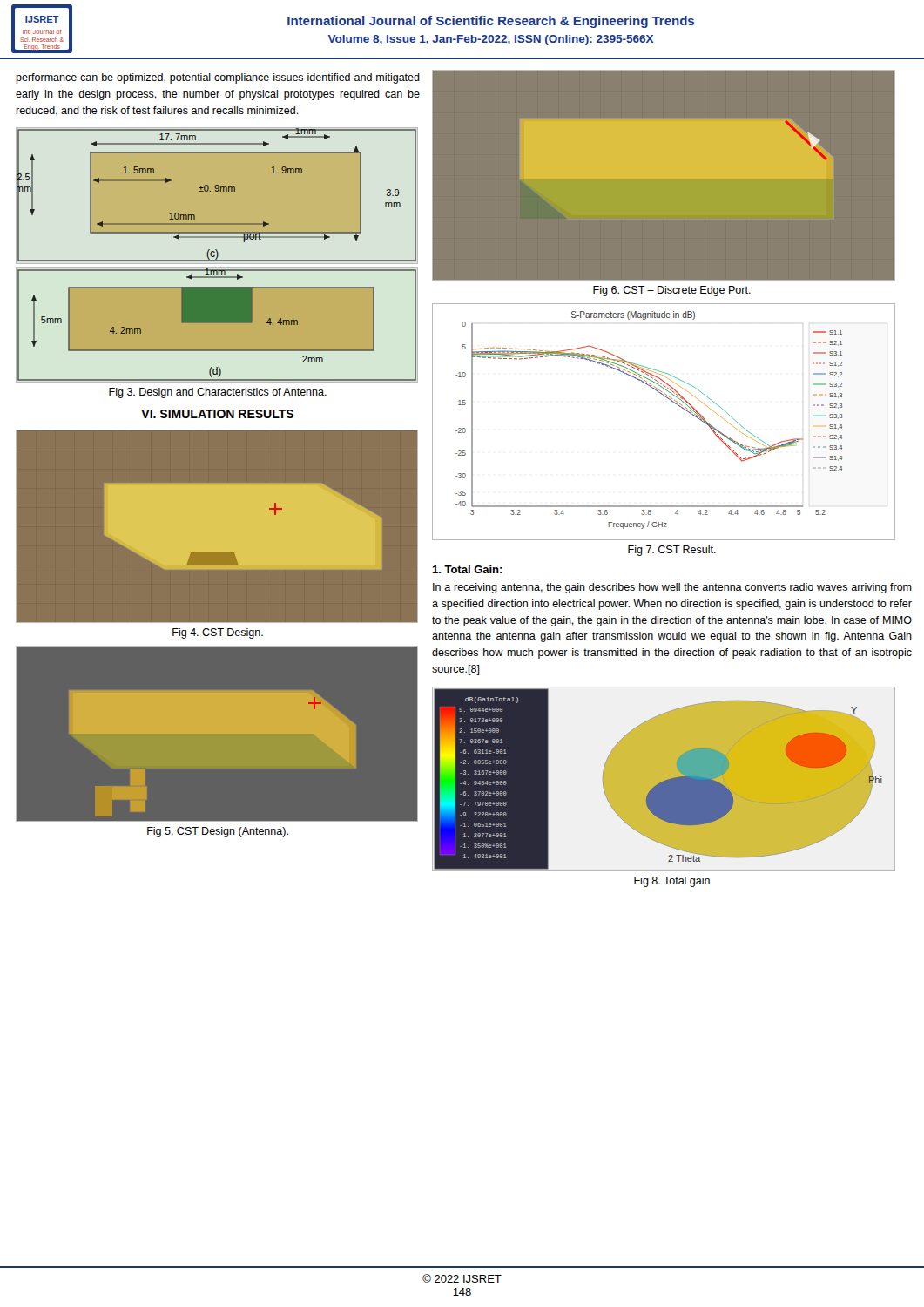This screenshot has height=1307, width=924.
Task: Find "Fig 6. CST – Discrete Edge Port." on this page
Action: coord(672,290)
